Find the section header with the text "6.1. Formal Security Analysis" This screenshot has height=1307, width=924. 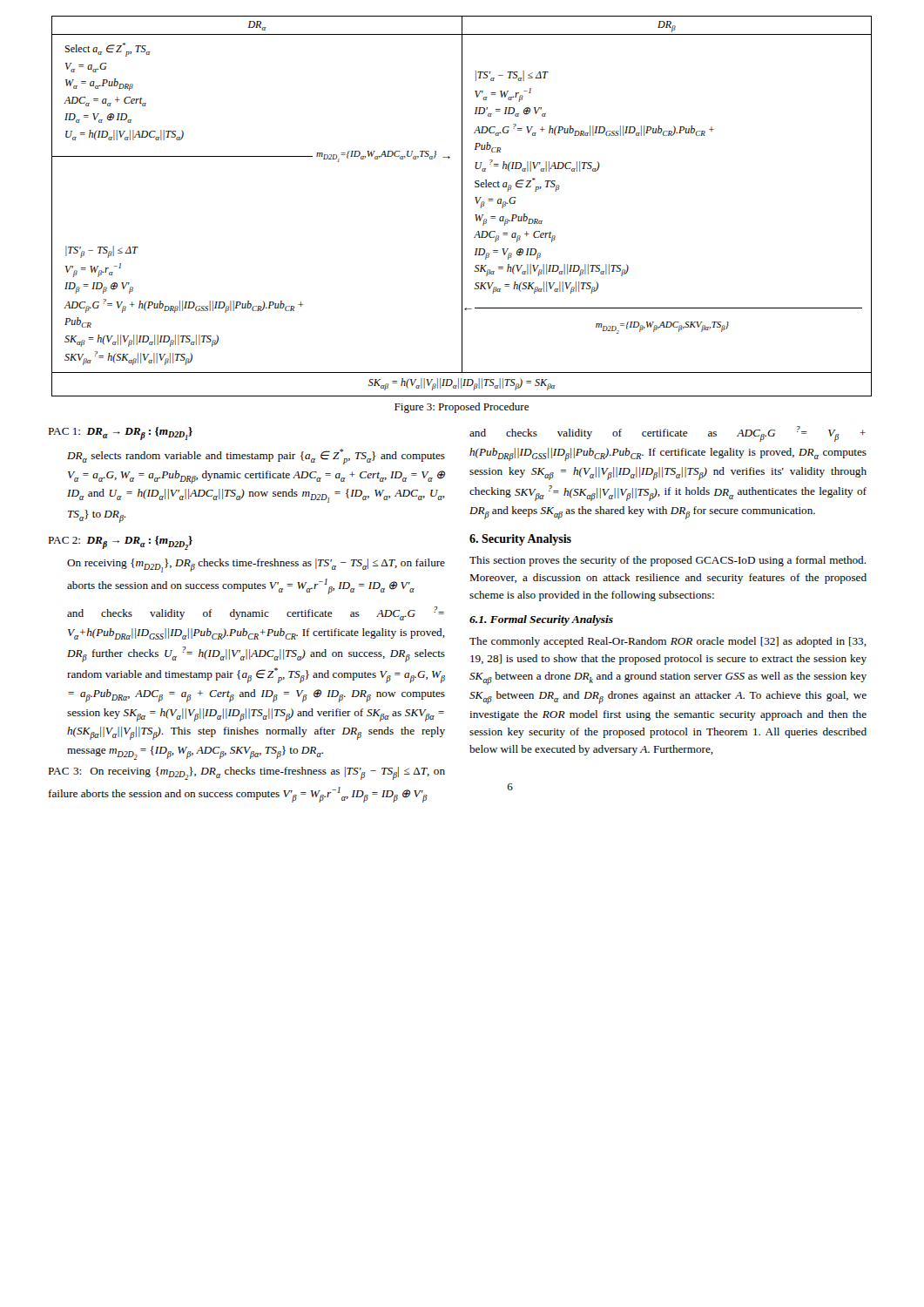pos(541,620)
